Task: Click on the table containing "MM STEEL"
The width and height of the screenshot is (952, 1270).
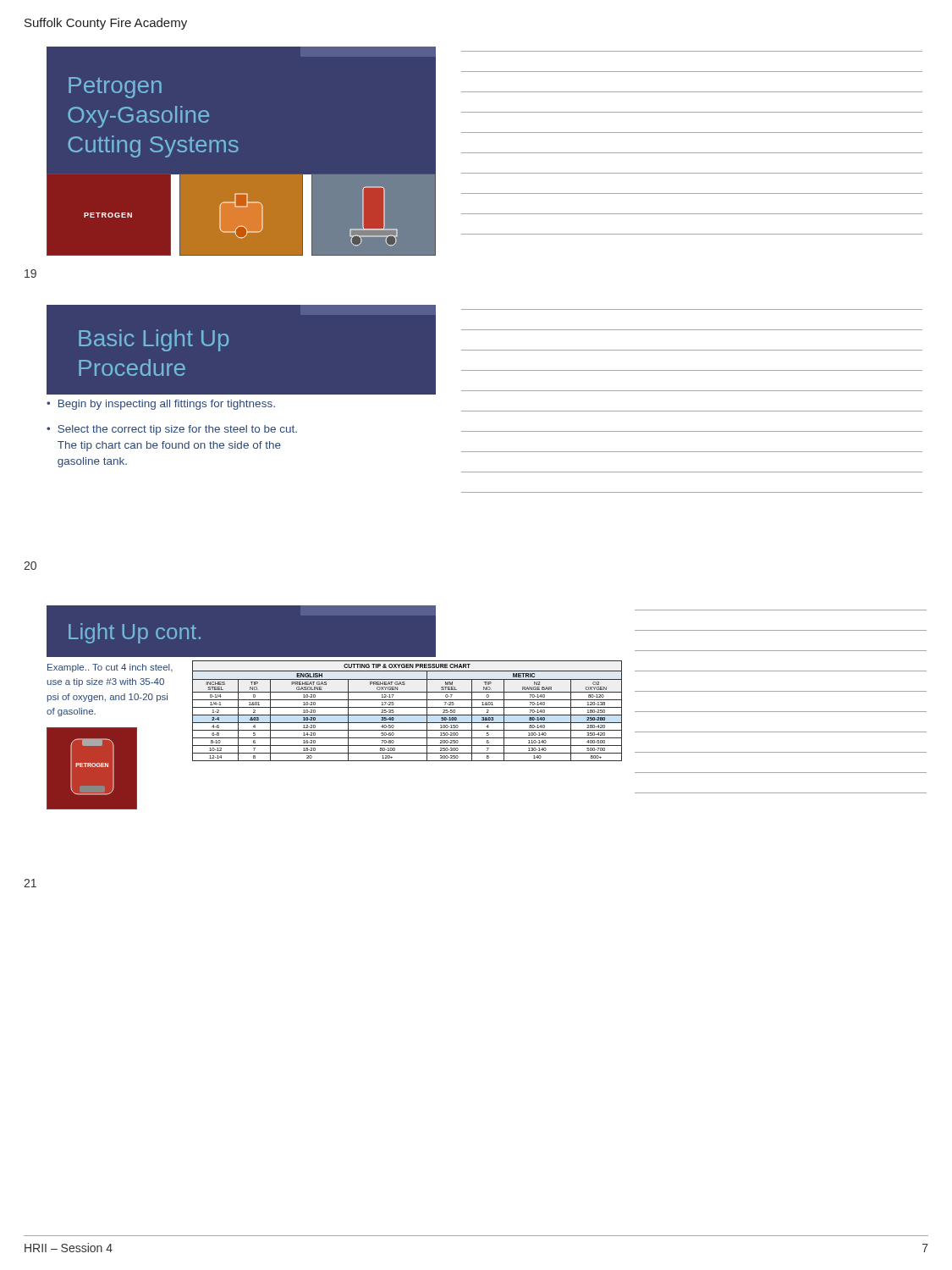Action: pos(407,711)
